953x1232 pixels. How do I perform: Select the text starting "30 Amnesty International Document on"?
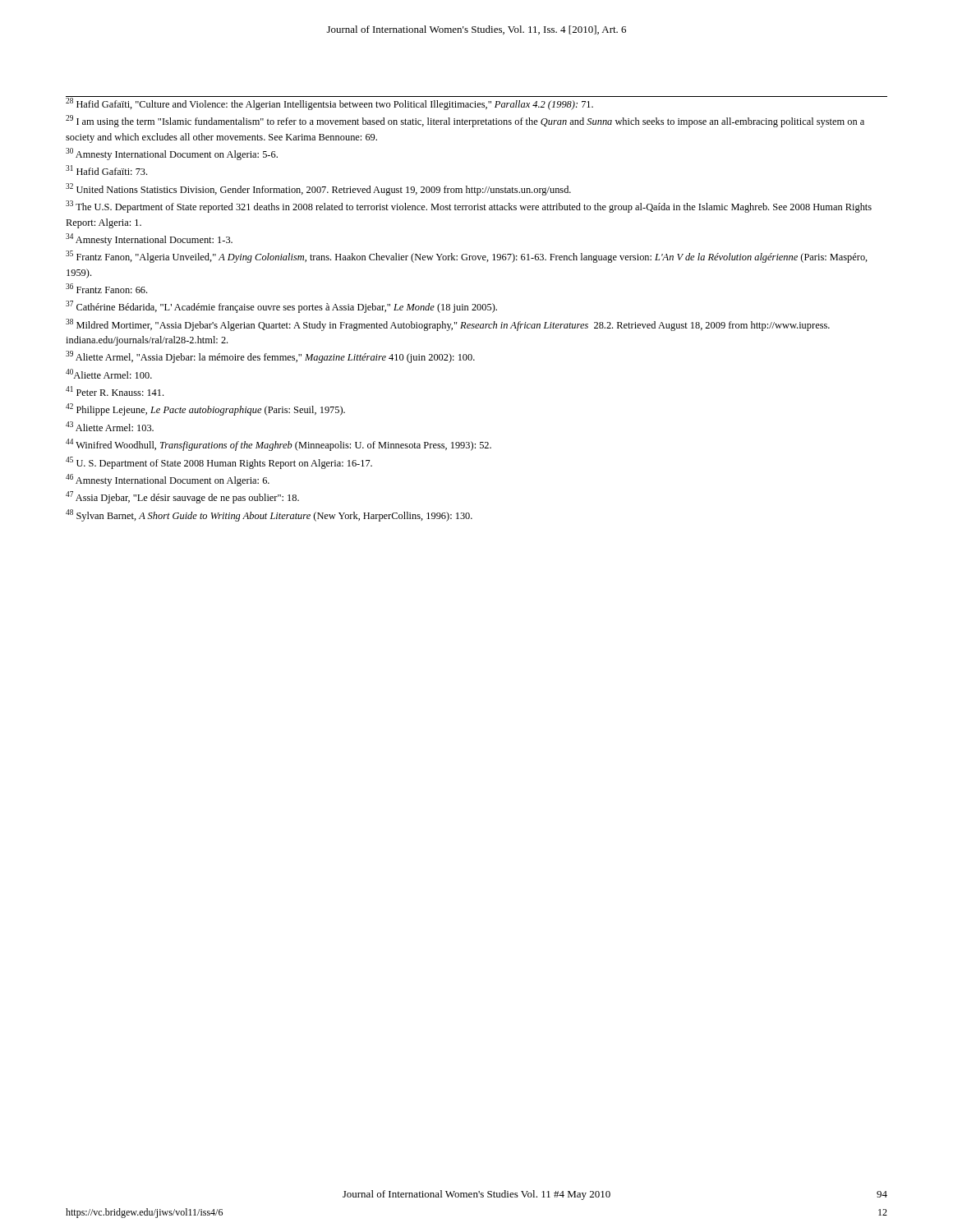tap(172, 154)
